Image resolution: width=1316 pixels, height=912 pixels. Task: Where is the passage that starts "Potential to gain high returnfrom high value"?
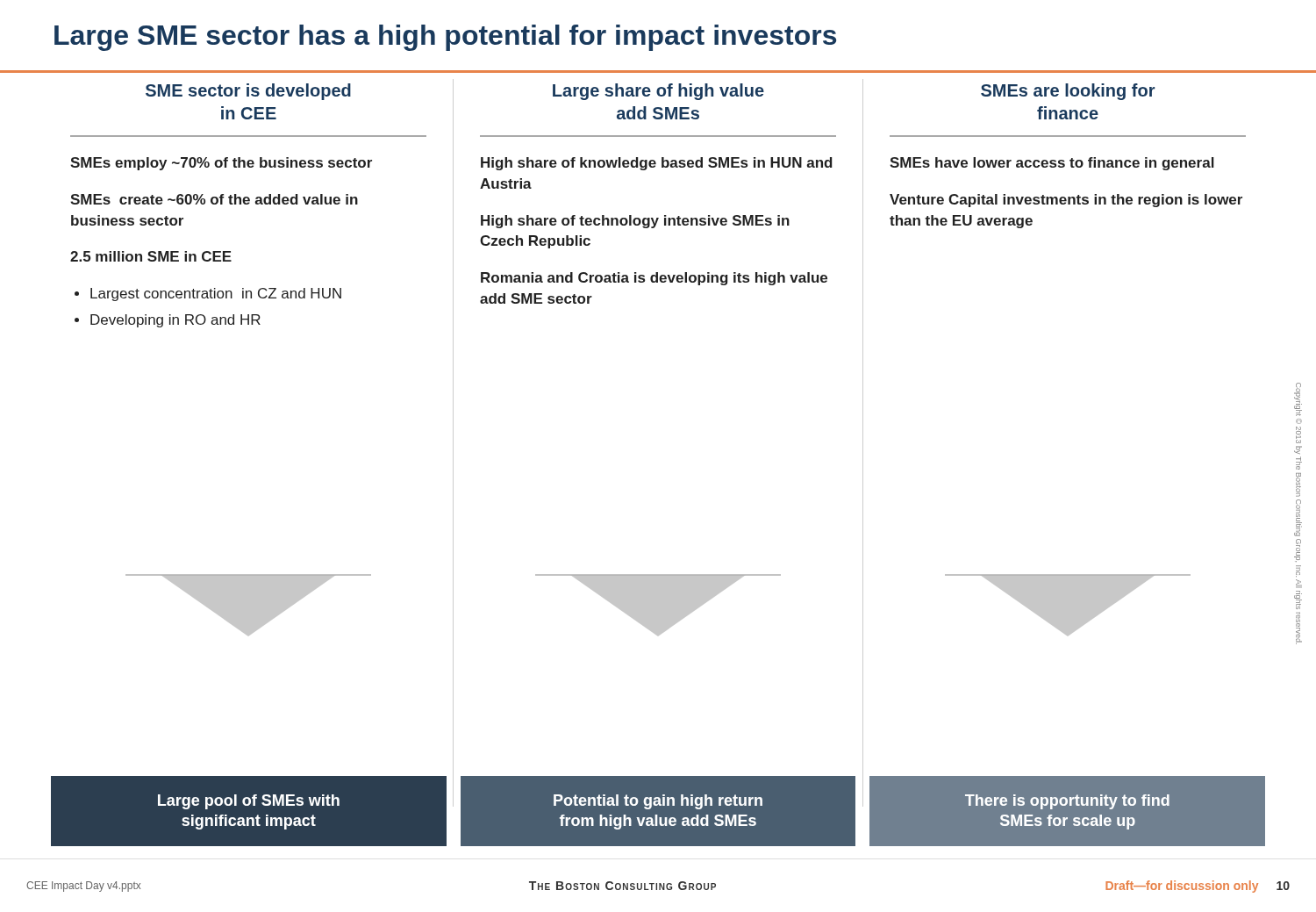pos(658,810)
